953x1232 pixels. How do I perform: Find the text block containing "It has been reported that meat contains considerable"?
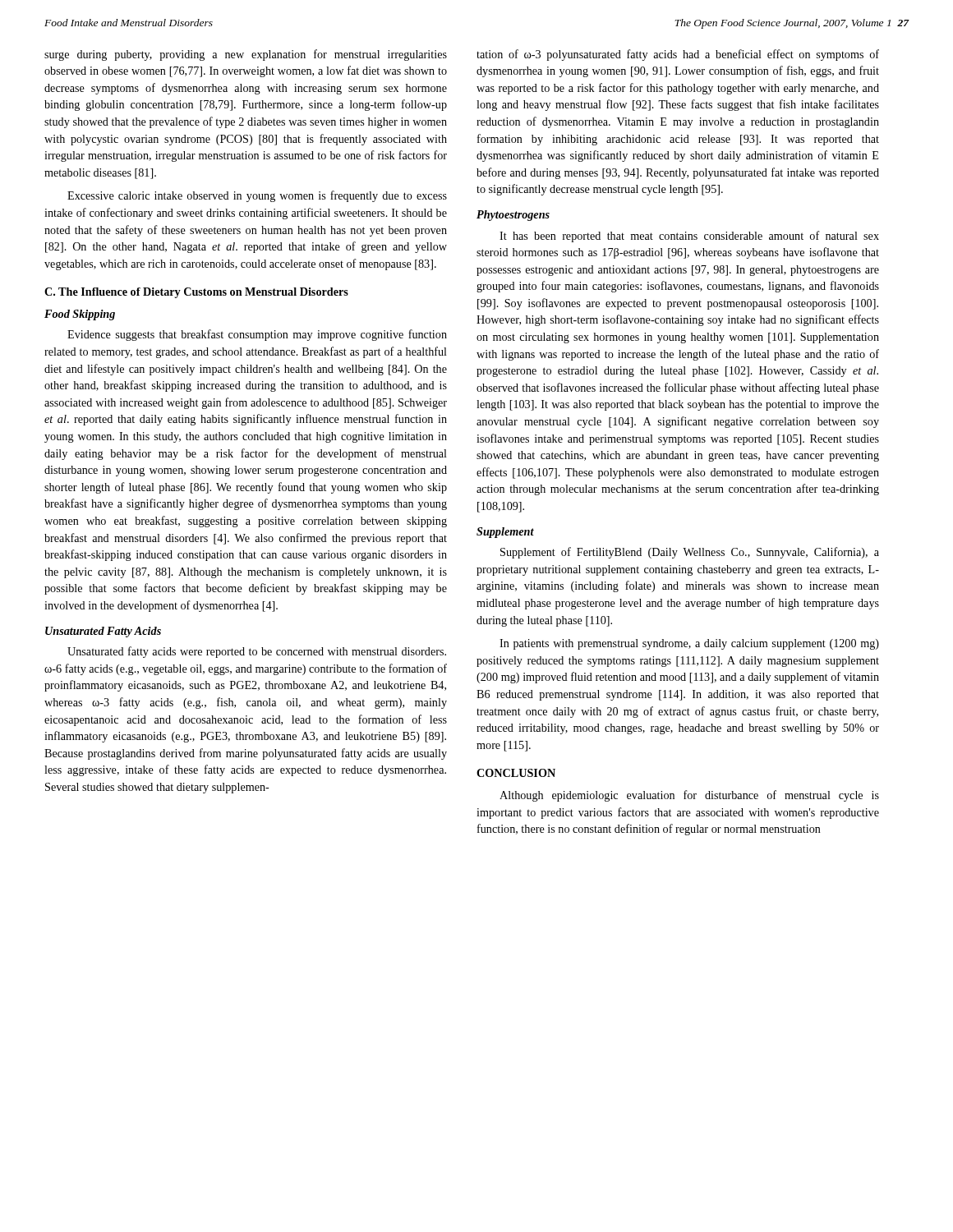678,371
